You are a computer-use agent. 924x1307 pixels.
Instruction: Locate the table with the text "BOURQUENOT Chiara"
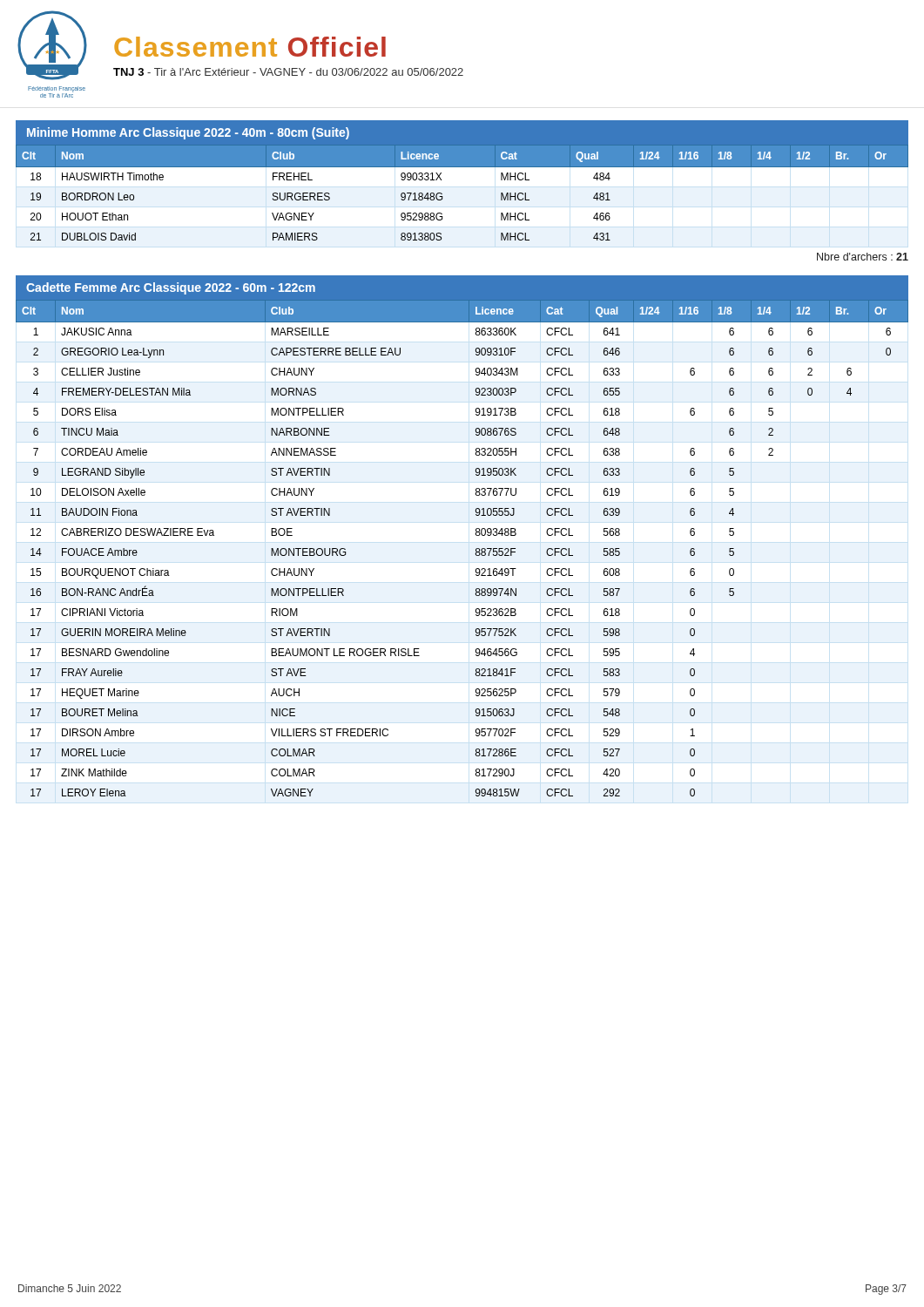(x=462, y=551)
